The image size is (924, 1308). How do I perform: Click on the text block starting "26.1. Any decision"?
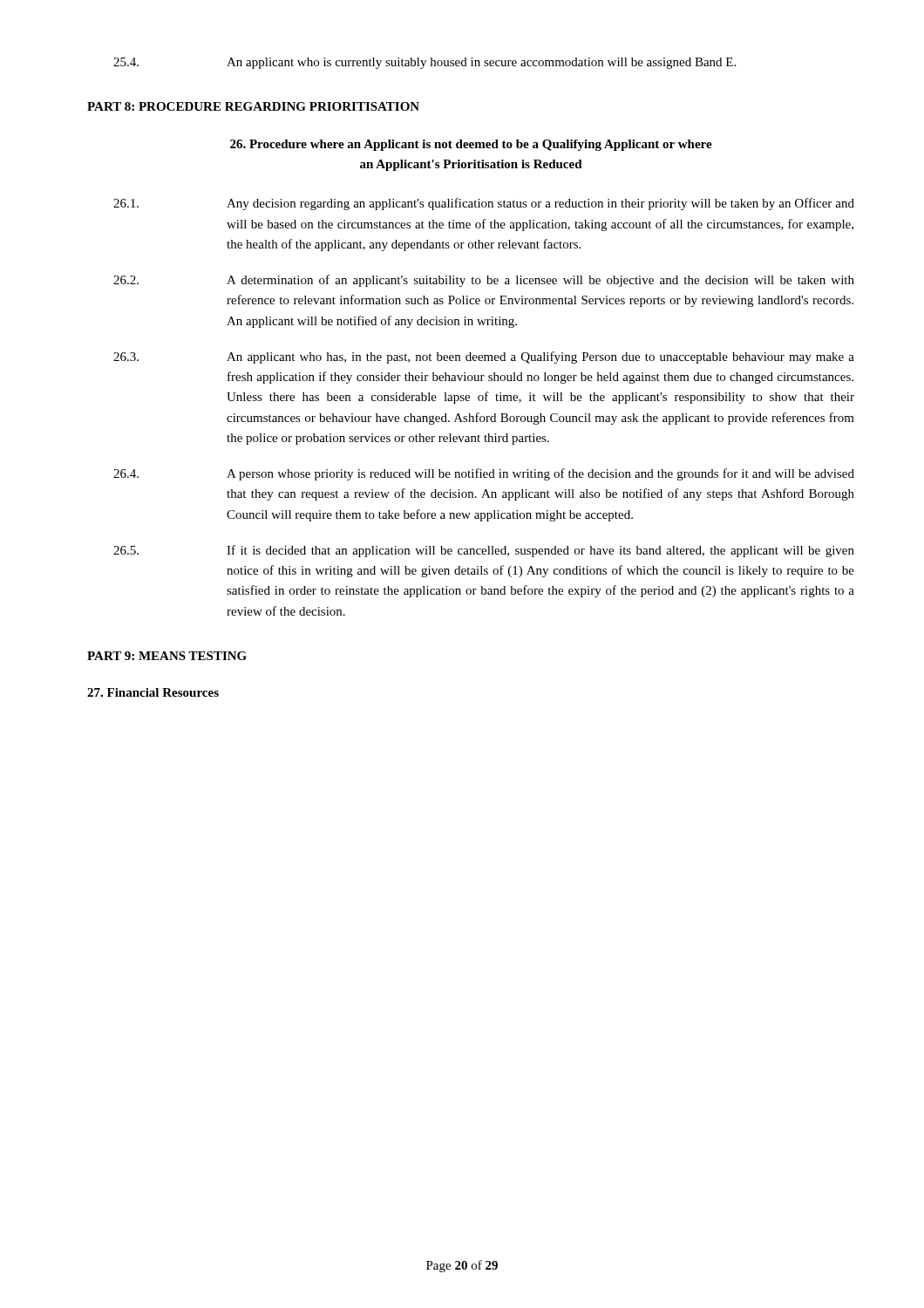tap(471, 224)
